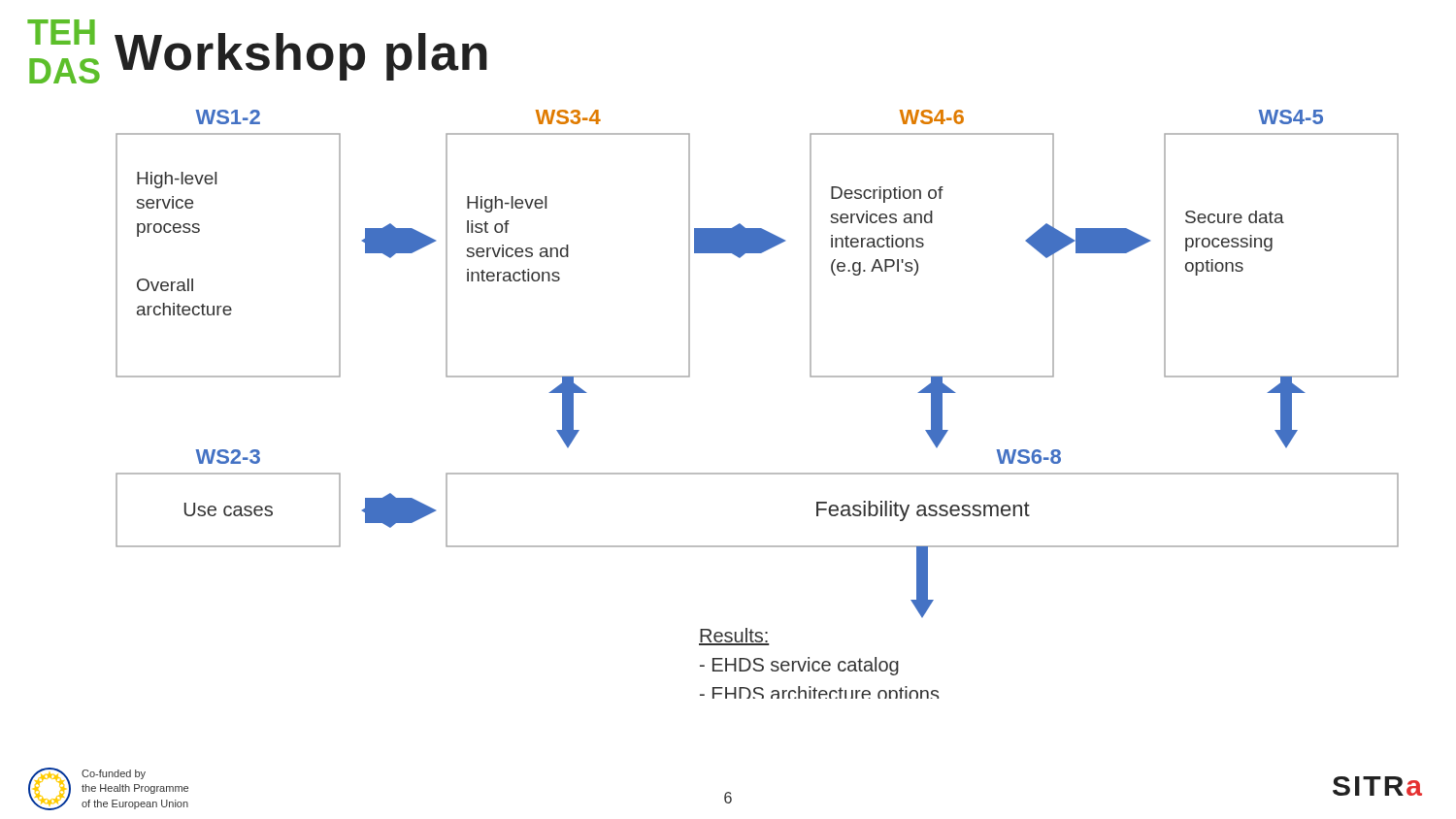Image resolution: width=1456 pixels, height=819 pixels.
Task: Click on the passage starting "TEH DAS Workshop plan"
Action: coord(259,52)
